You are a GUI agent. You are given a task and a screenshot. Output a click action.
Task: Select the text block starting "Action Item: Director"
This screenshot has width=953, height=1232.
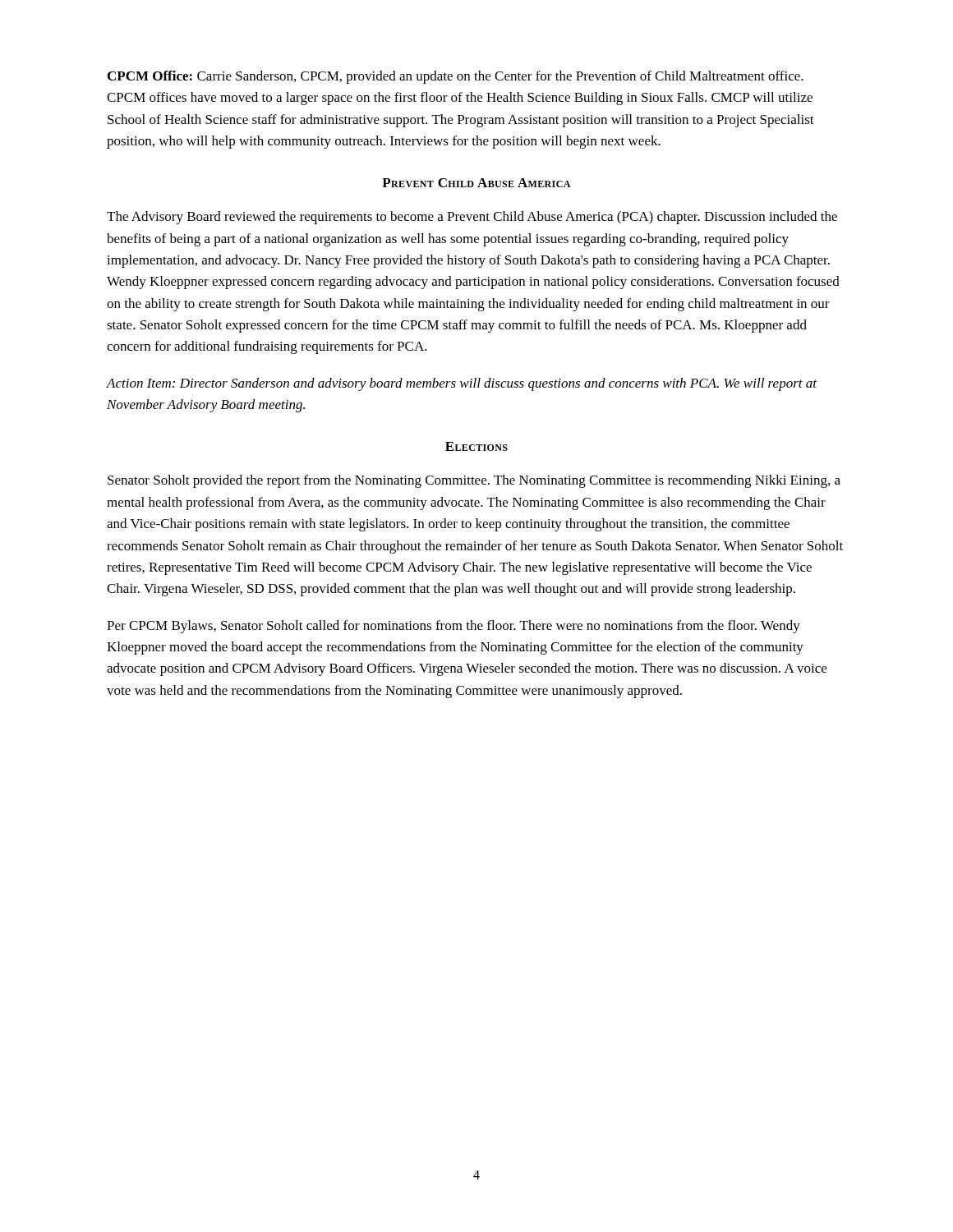462,394
